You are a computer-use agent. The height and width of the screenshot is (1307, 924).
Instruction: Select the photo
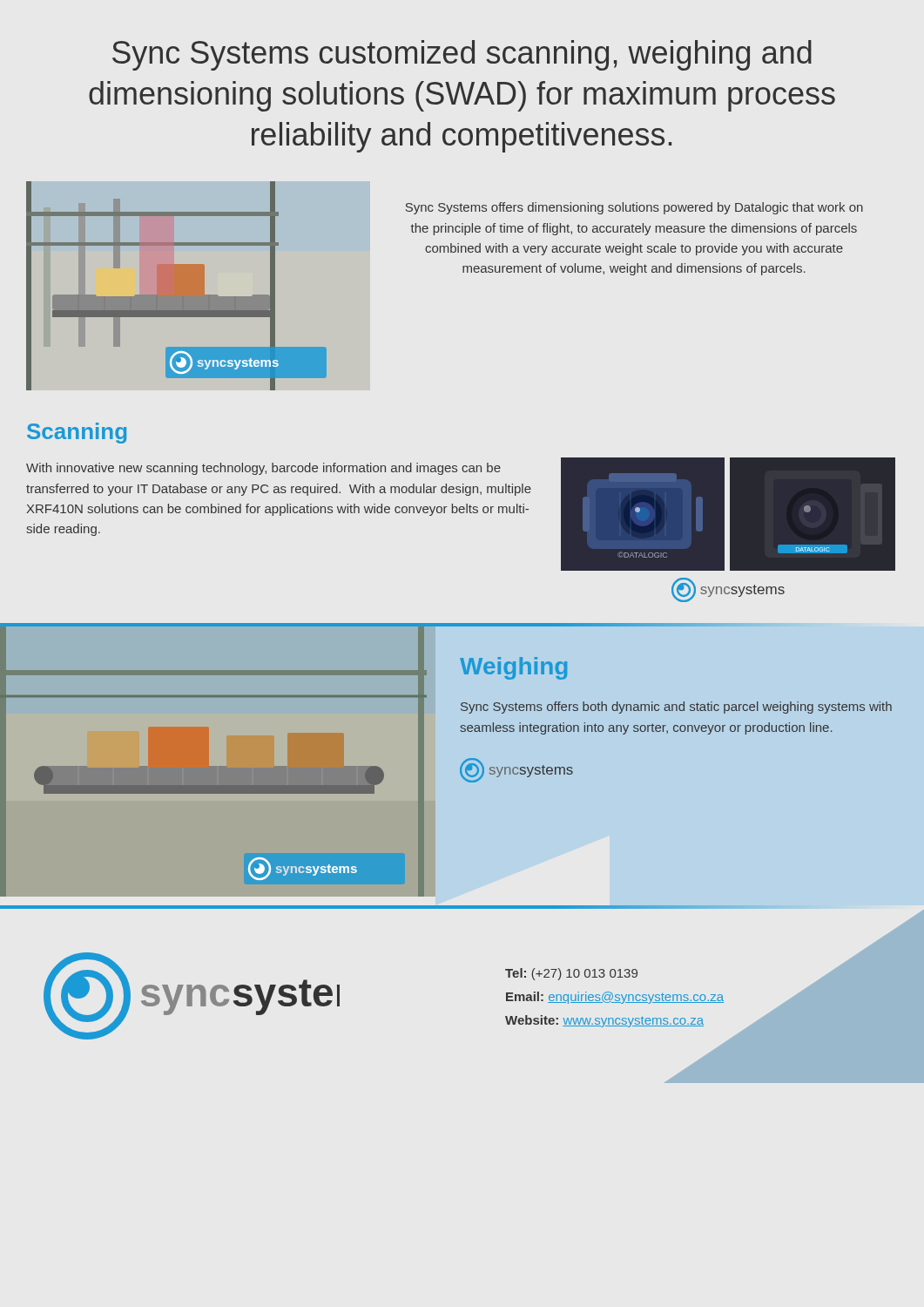pos(728,530)
